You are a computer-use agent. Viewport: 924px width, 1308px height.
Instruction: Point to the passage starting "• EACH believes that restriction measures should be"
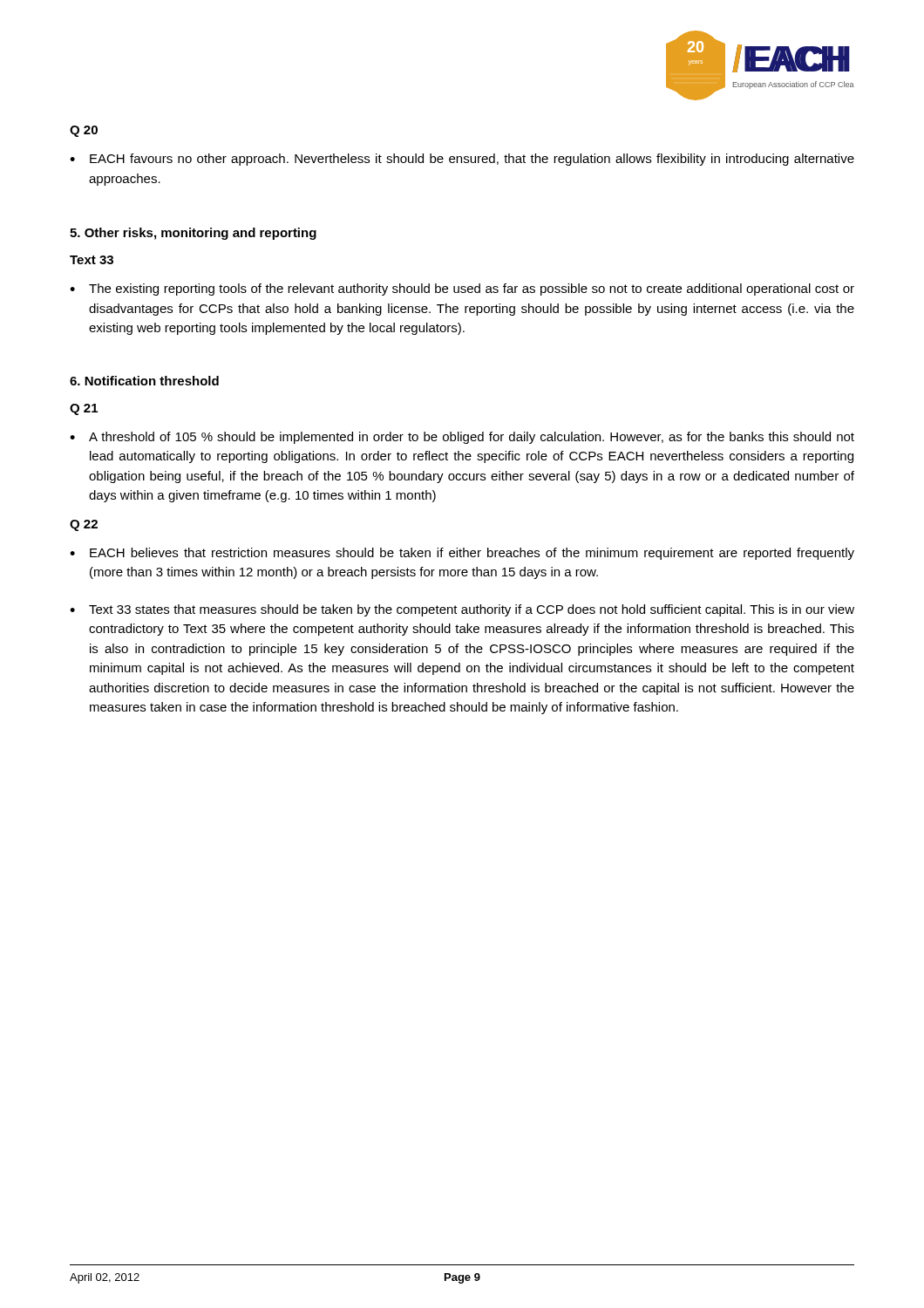click(462, 562)
